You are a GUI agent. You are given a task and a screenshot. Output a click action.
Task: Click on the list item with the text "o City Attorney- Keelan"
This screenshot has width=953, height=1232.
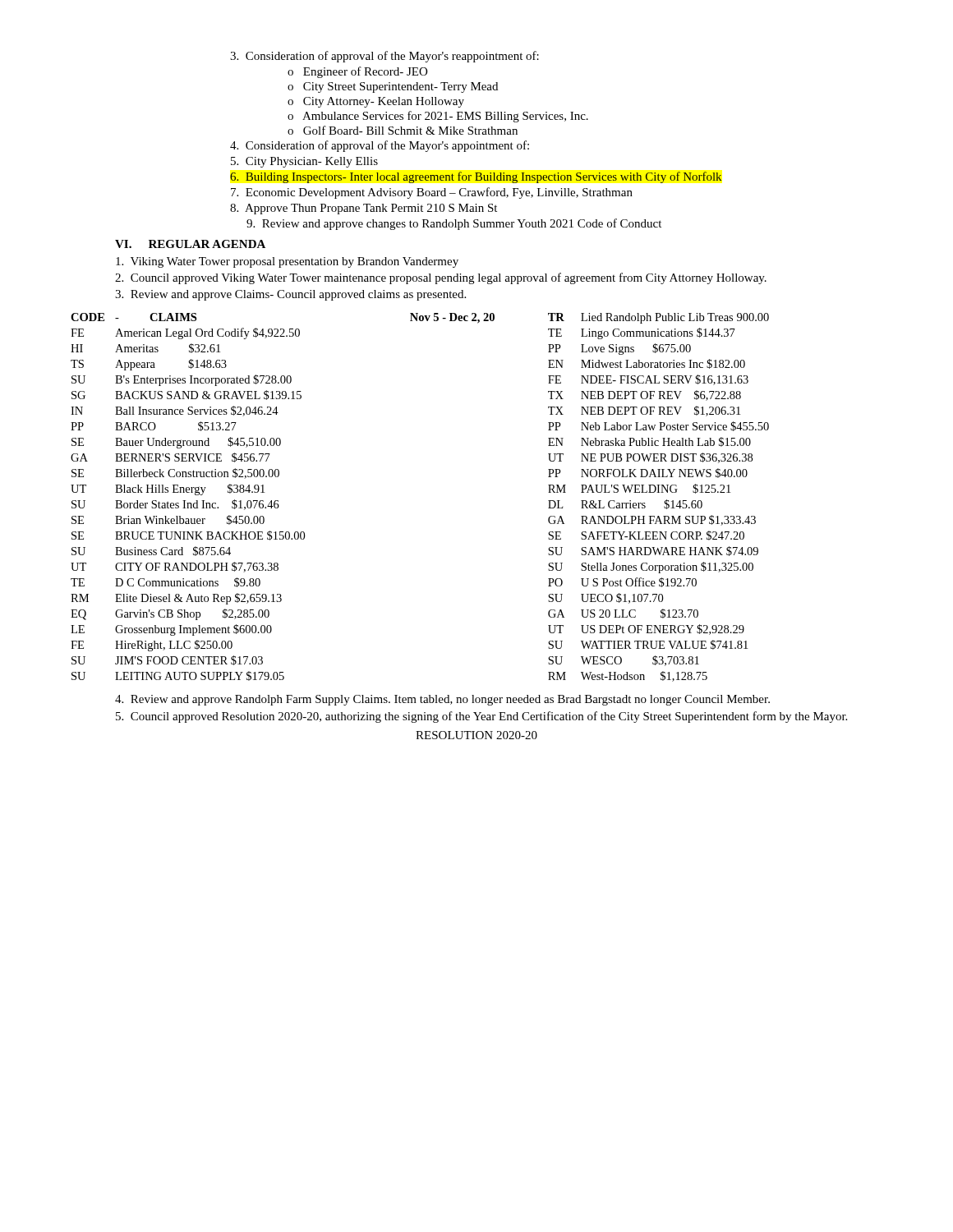[376, 101]
